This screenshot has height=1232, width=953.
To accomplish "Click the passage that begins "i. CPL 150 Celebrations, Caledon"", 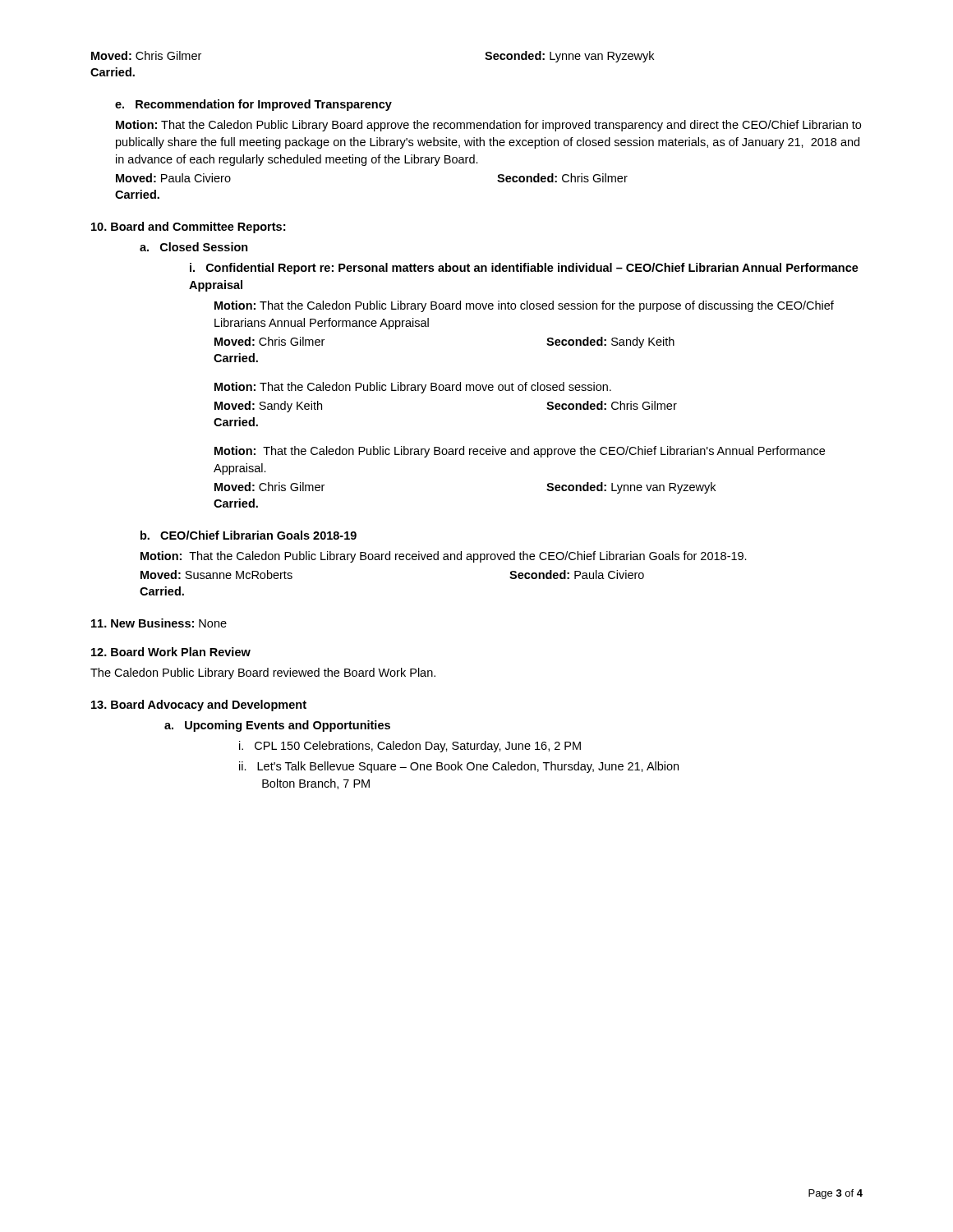I will [x=550, y=746].
